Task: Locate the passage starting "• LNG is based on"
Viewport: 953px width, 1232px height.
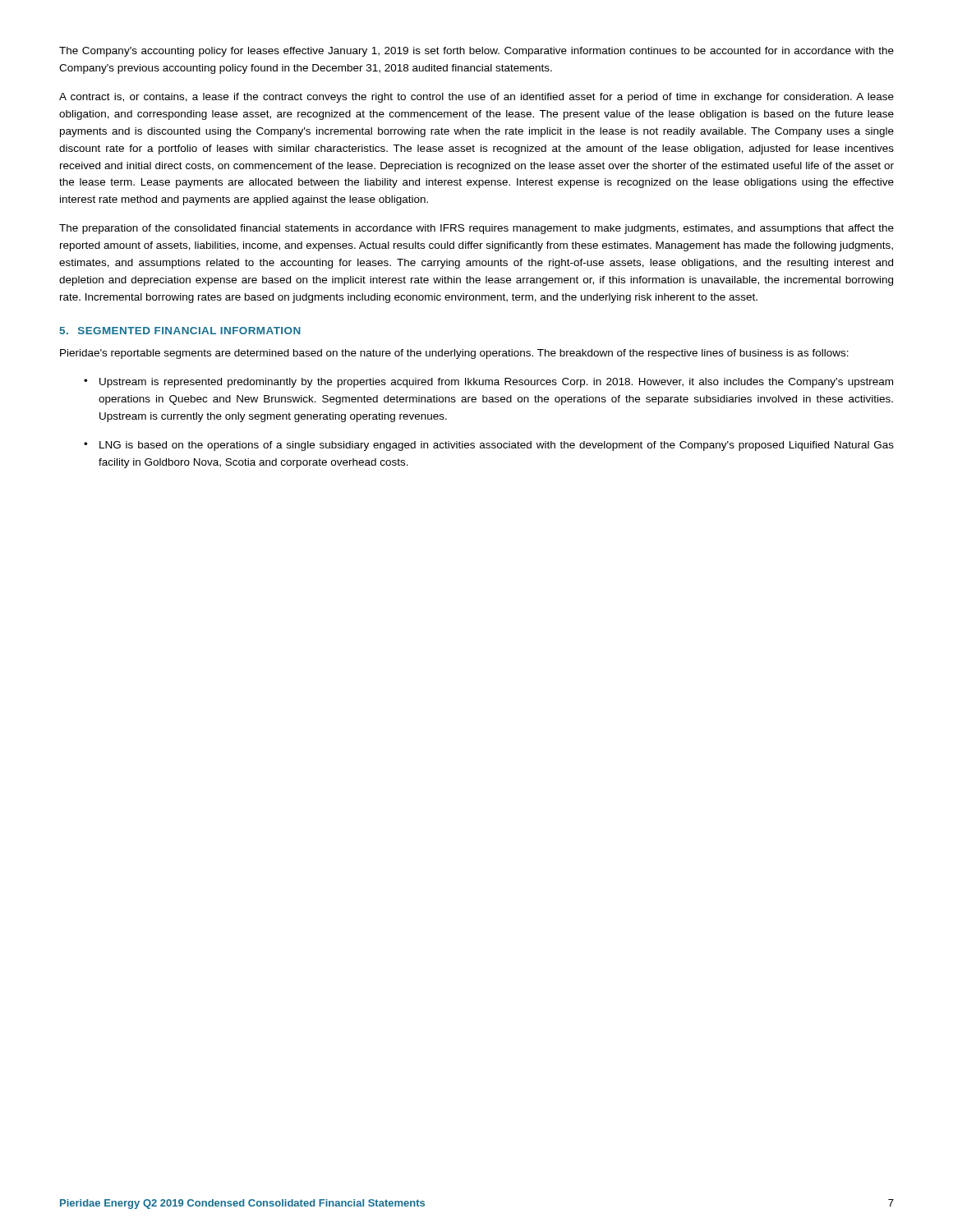Action: point(489,454)
